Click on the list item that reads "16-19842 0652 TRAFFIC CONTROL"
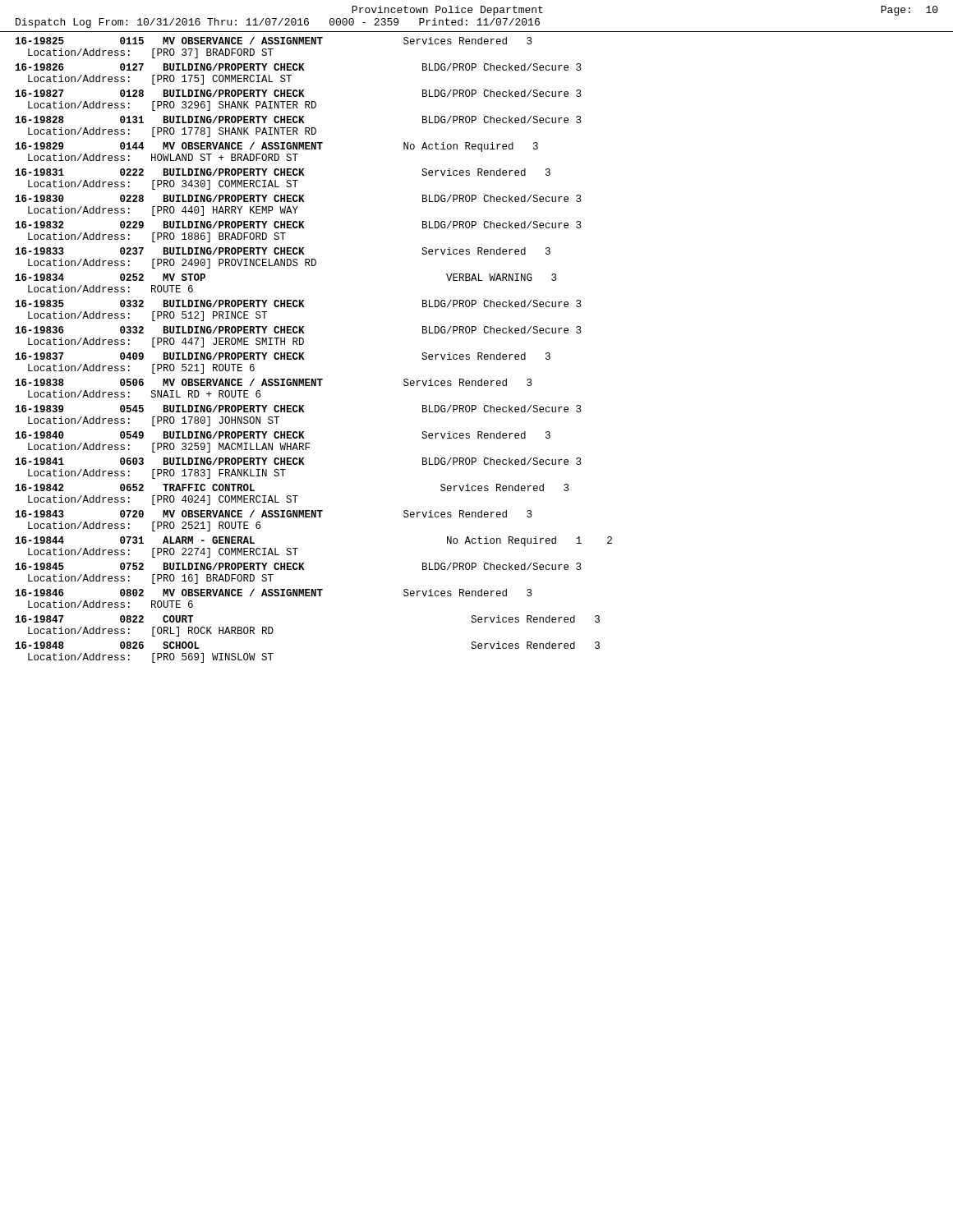Image resolution: width=953 pixels, height=1232 pixels. [476, 494]
